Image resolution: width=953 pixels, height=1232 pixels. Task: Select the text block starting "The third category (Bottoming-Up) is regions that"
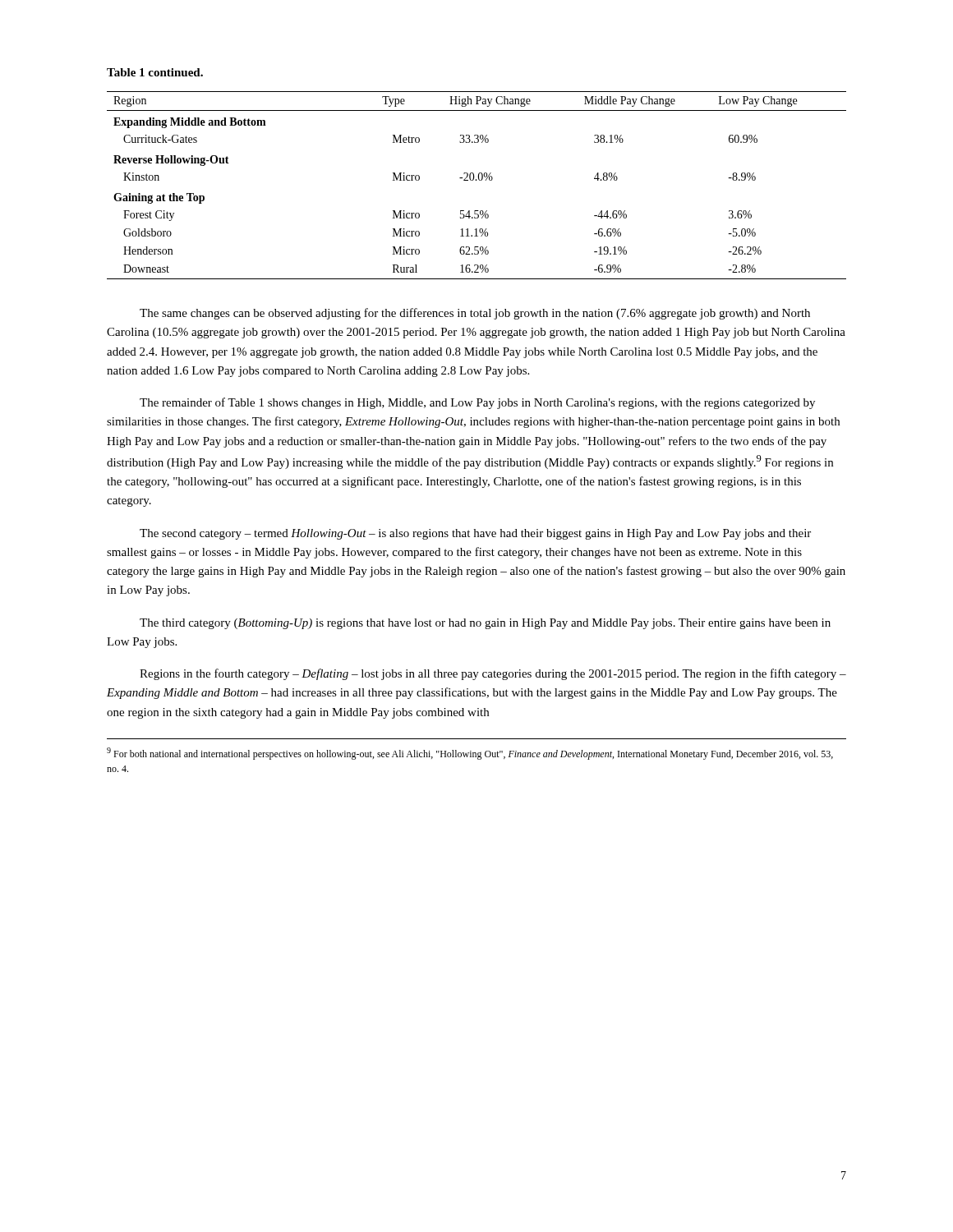pos(469,632)
